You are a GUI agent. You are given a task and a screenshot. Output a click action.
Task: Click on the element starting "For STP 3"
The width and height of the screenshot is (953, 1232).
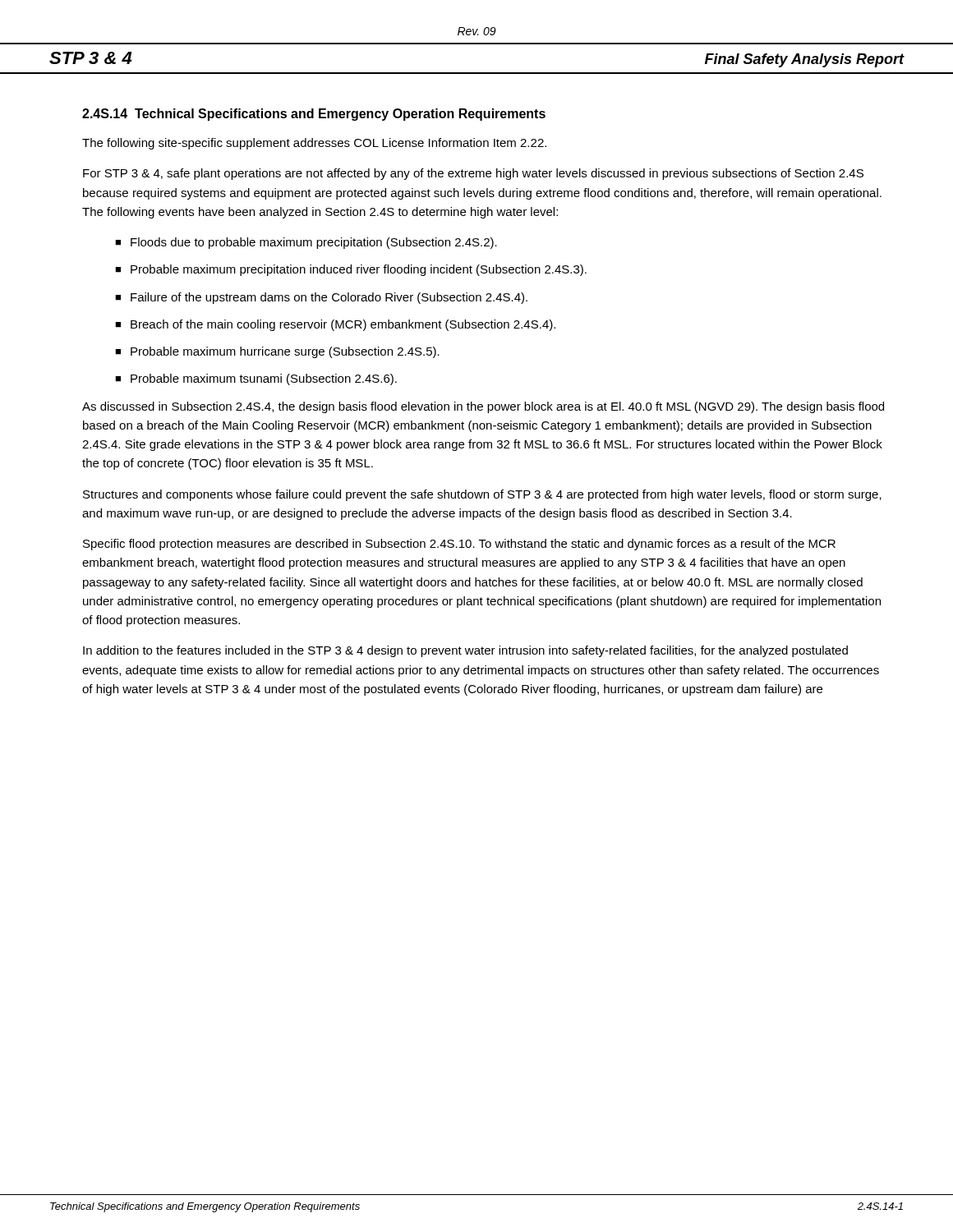point(482,192)
